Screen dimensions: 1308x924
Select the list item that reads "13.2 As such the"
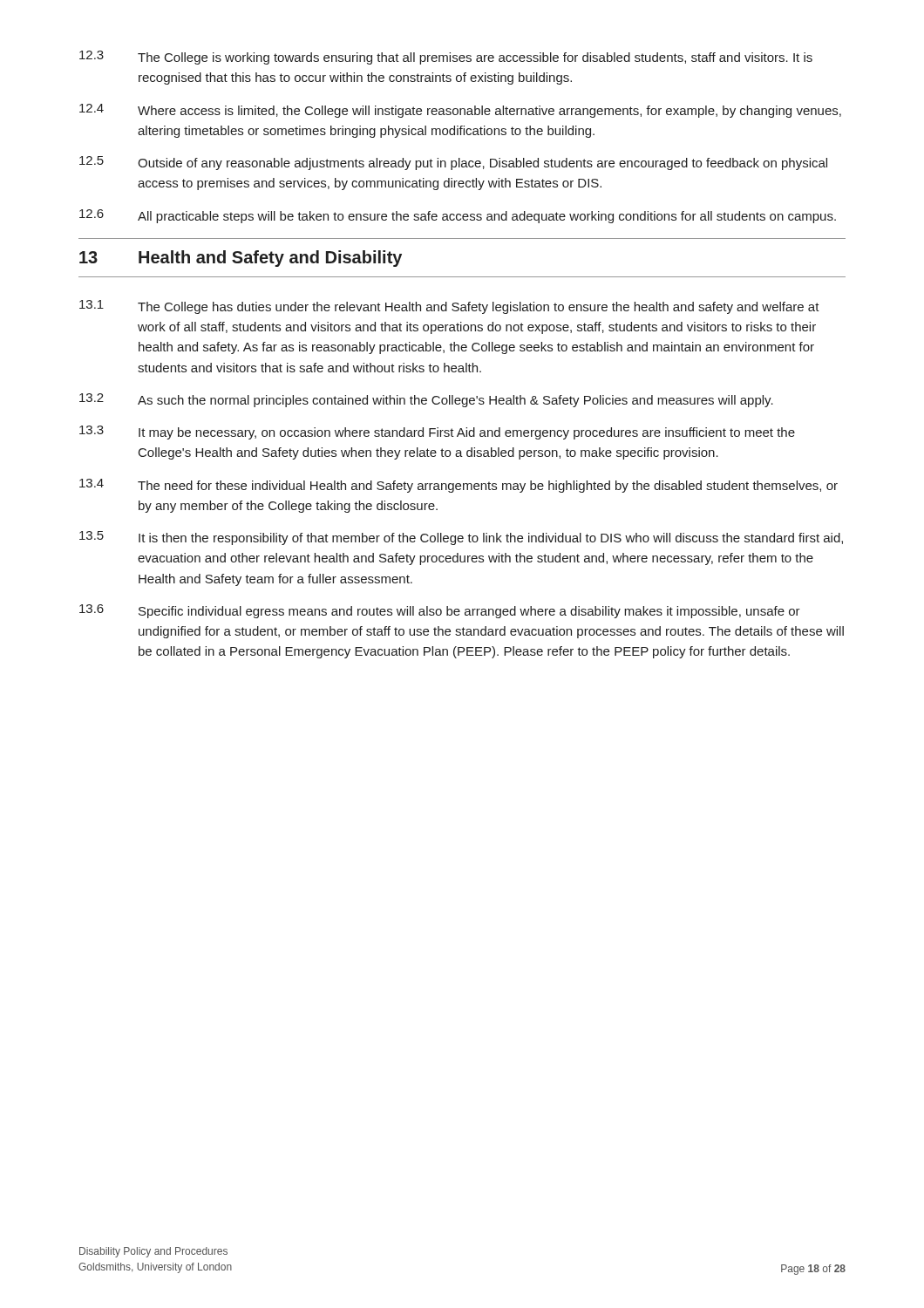coord(462,400)
